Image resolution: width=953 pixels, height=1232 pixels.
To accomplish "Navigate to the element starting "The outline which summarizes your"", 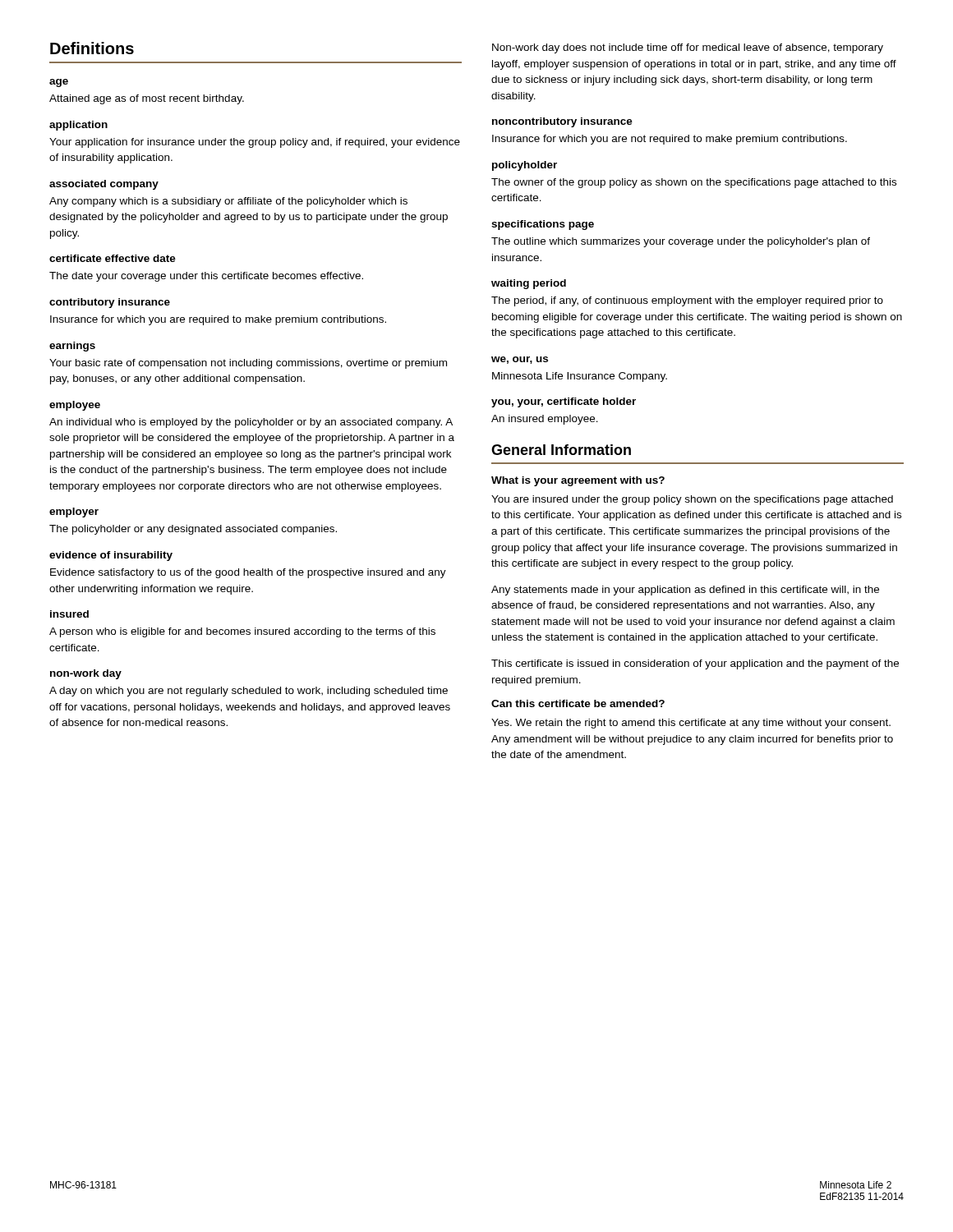I will 698,249.
